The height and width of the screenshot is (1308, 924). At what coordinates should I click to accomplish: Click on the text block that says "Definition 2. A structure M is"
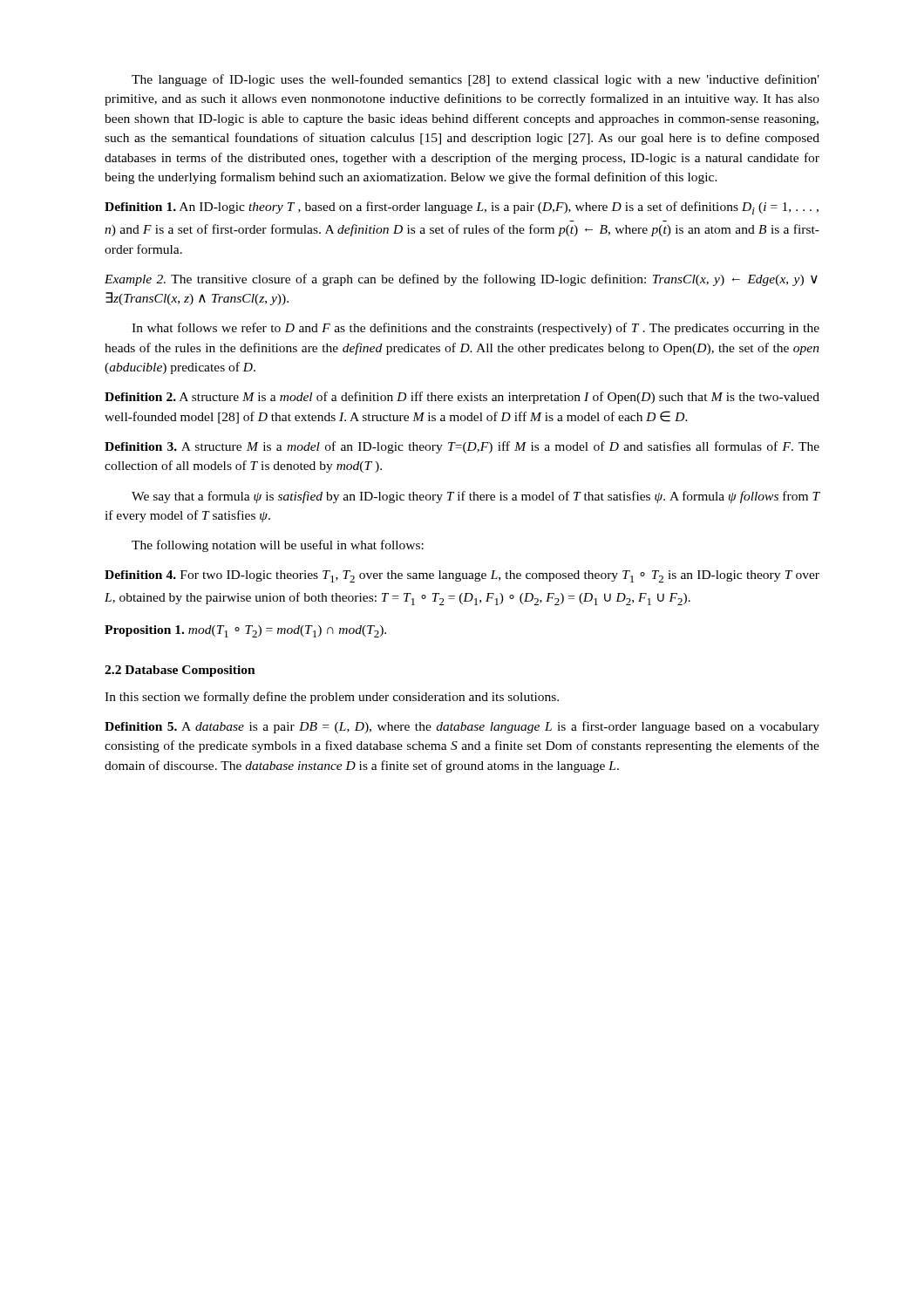click(462, 407)
